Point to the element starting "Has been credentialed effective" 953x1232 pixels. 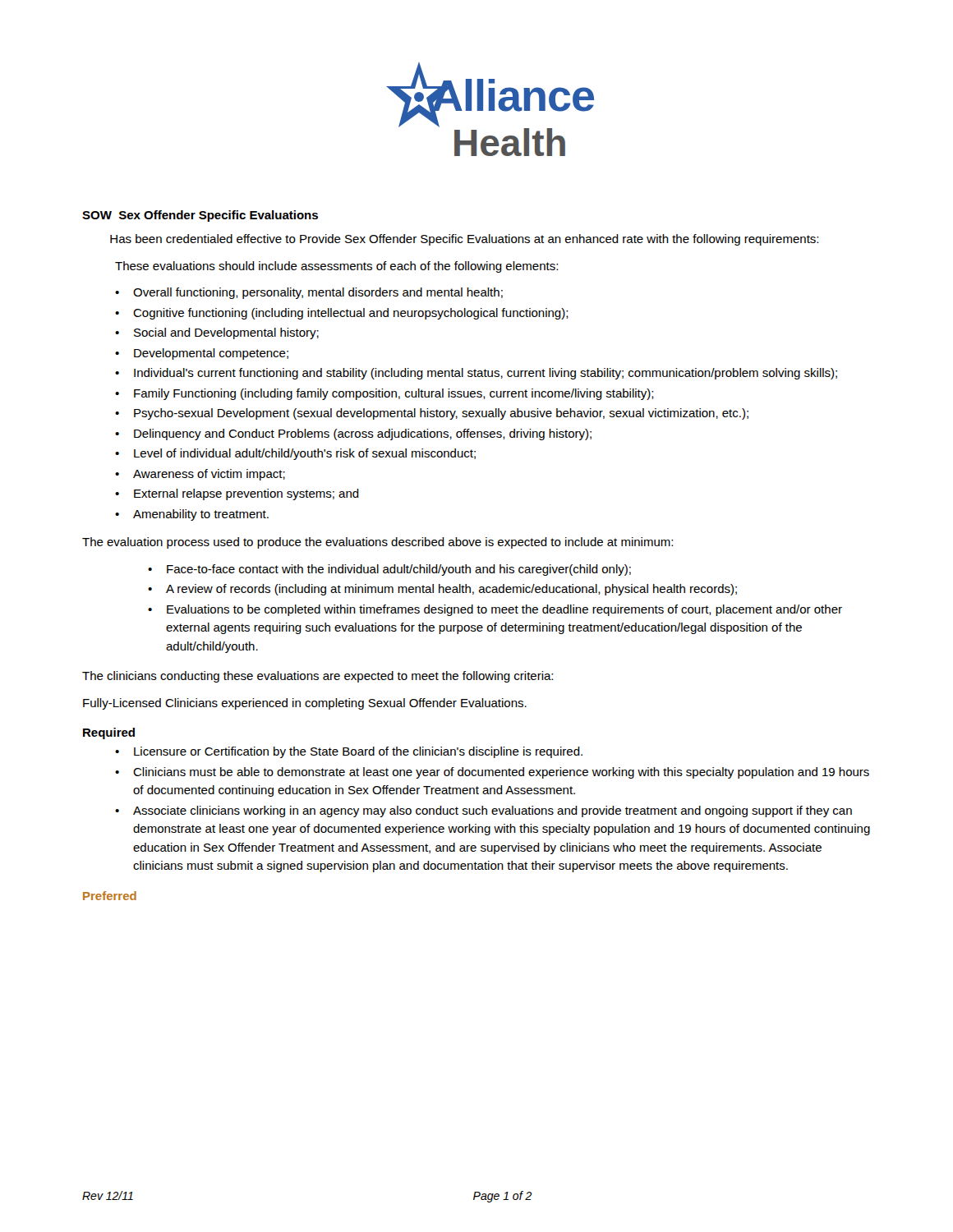point(451,239)
